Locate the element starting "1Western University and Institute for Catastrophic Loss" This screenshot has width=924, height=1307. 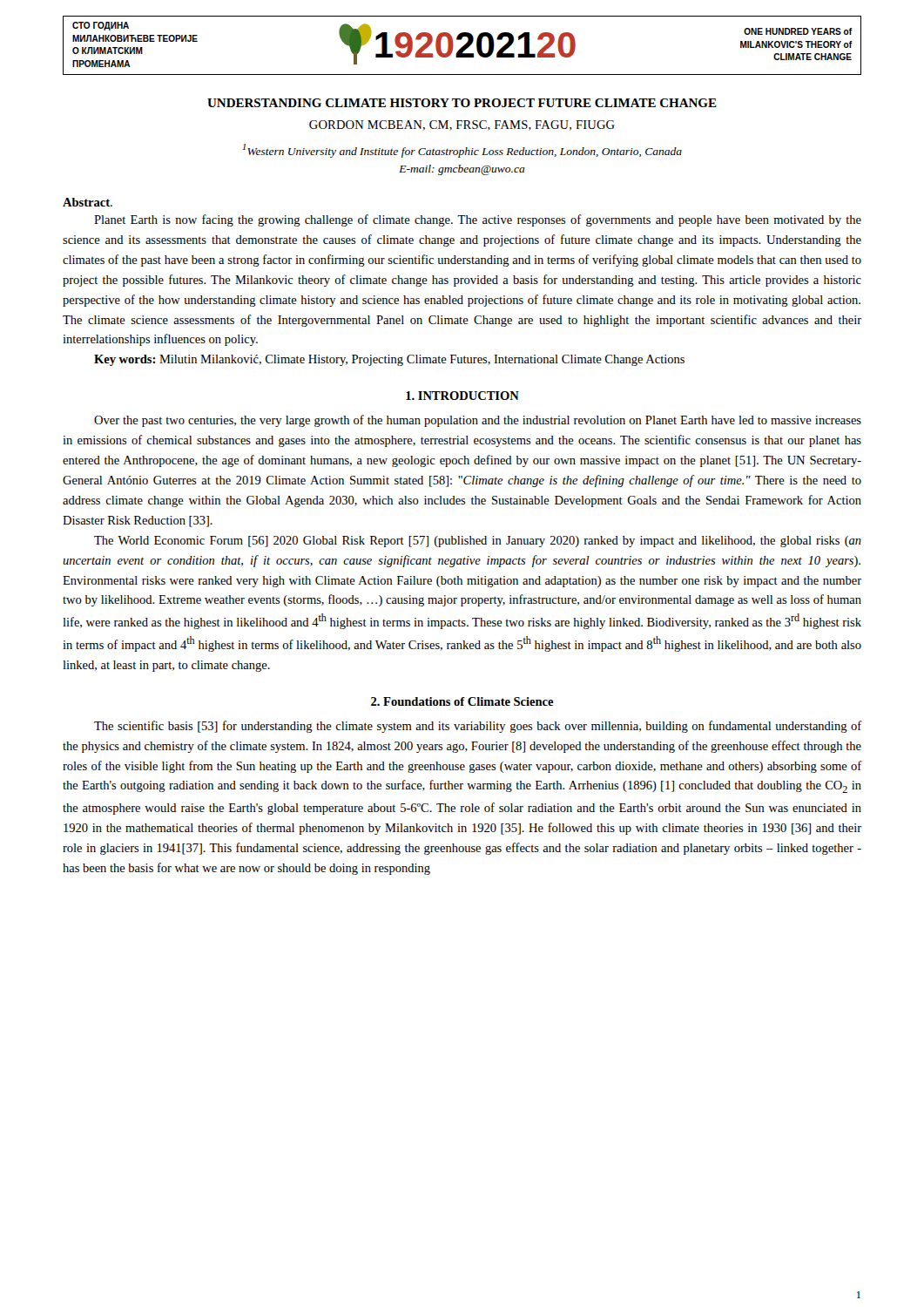click(462, 158)
